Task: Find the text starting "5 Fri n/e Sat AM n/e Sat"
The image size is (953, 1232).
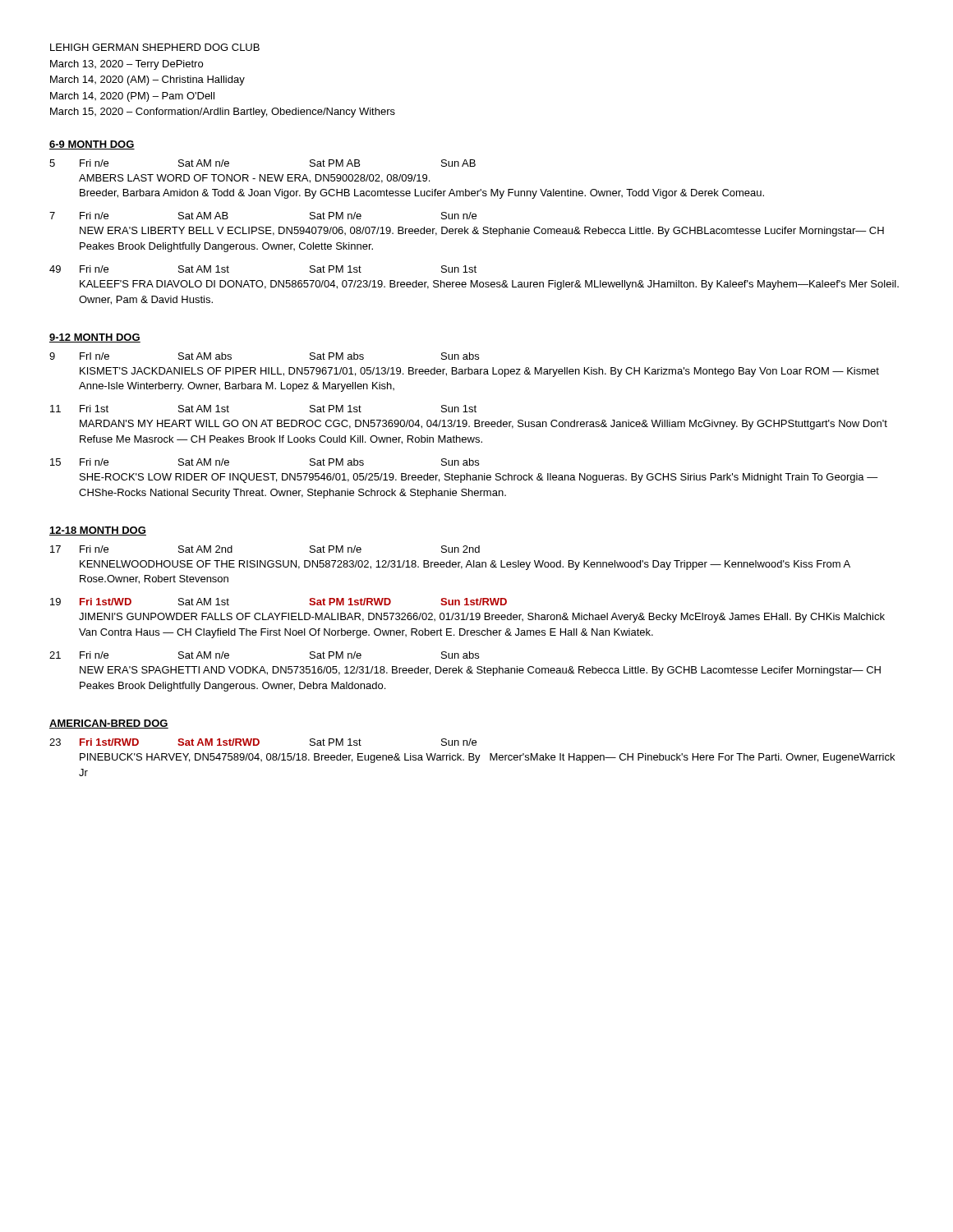Action: [x=476, y=179]
